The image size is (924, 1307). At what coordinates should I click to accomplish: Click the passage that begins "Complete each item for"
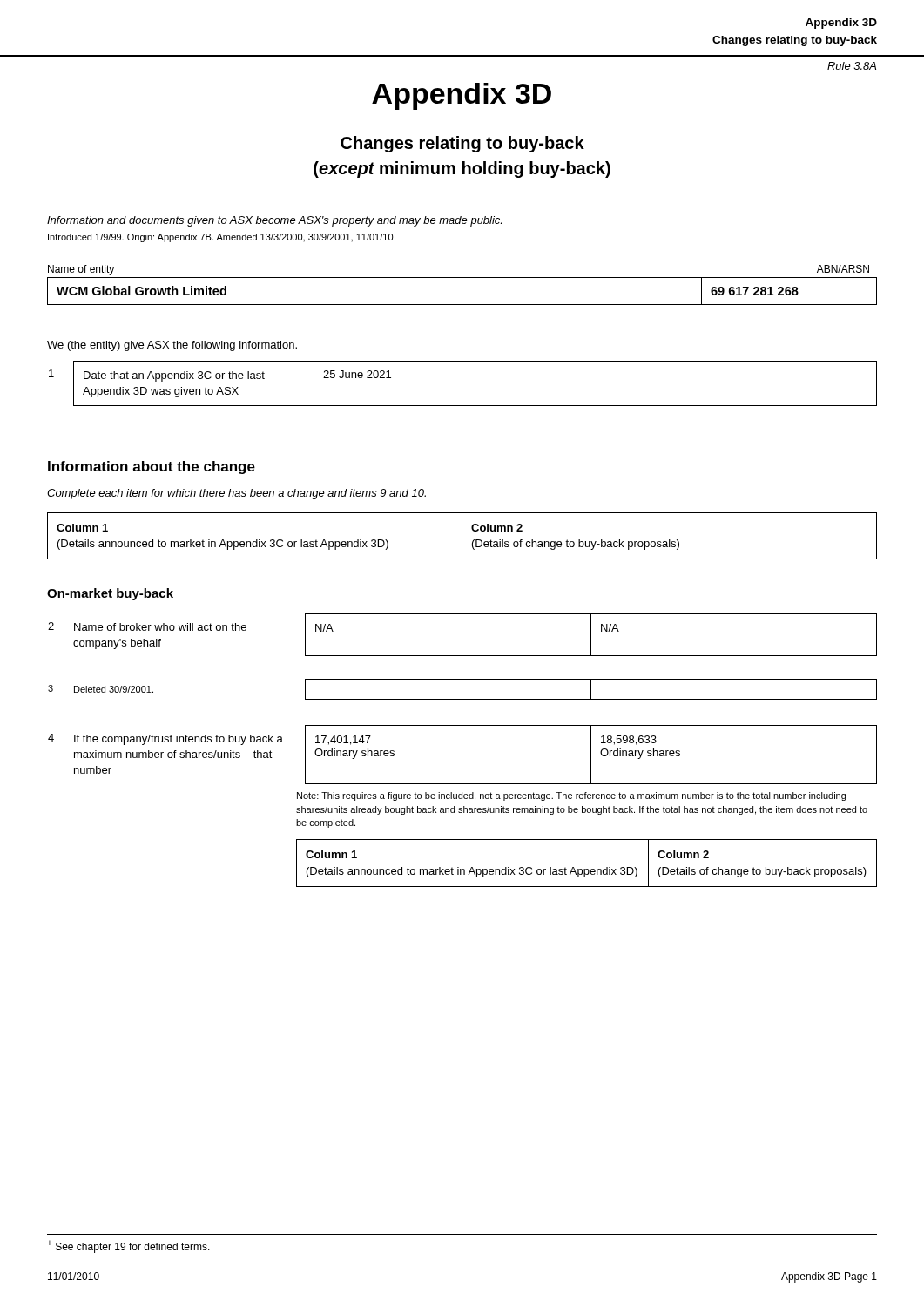point(237,493)
